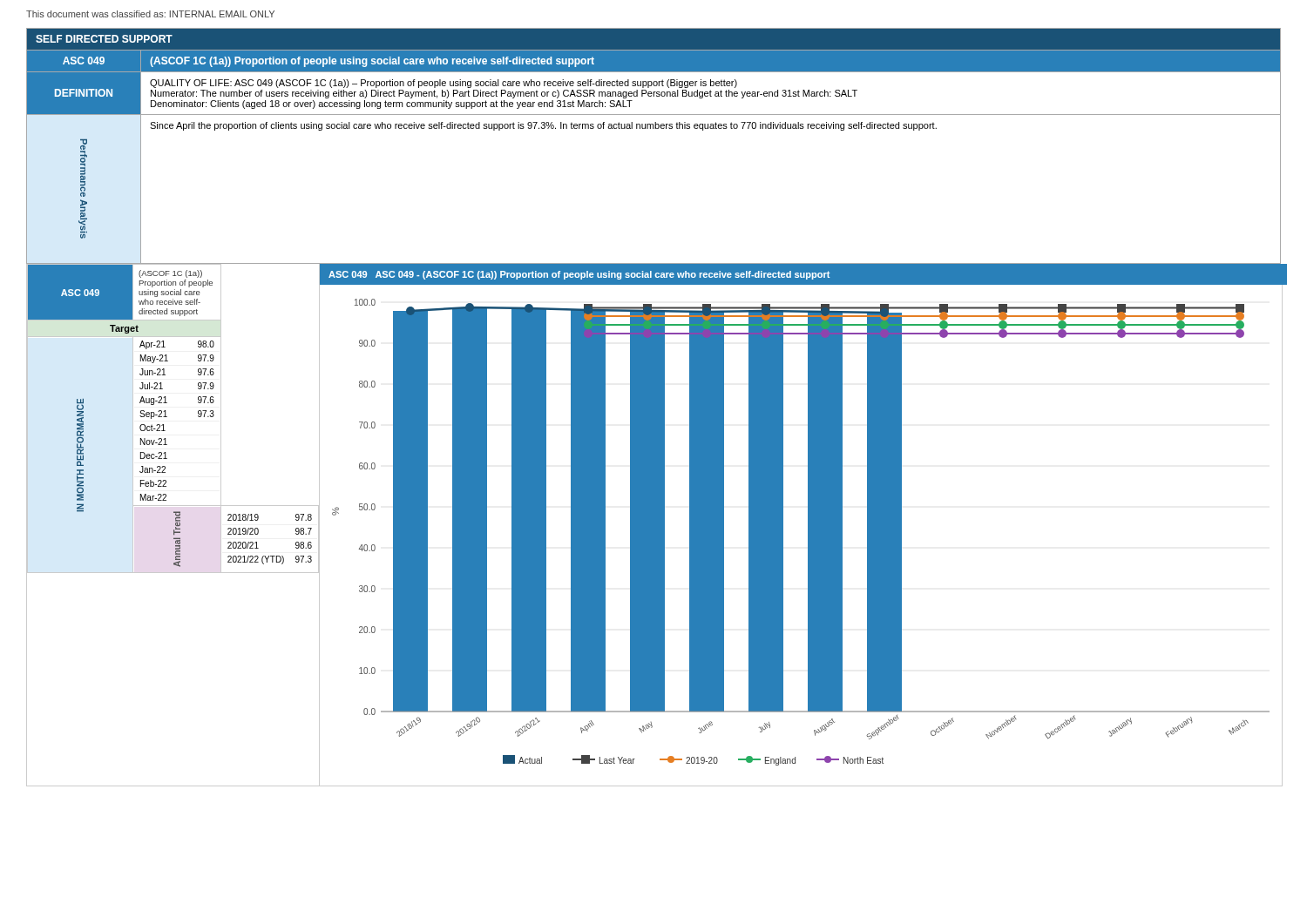Locate the bar chart
The image size is (1307, 924).
pos(803,535)
